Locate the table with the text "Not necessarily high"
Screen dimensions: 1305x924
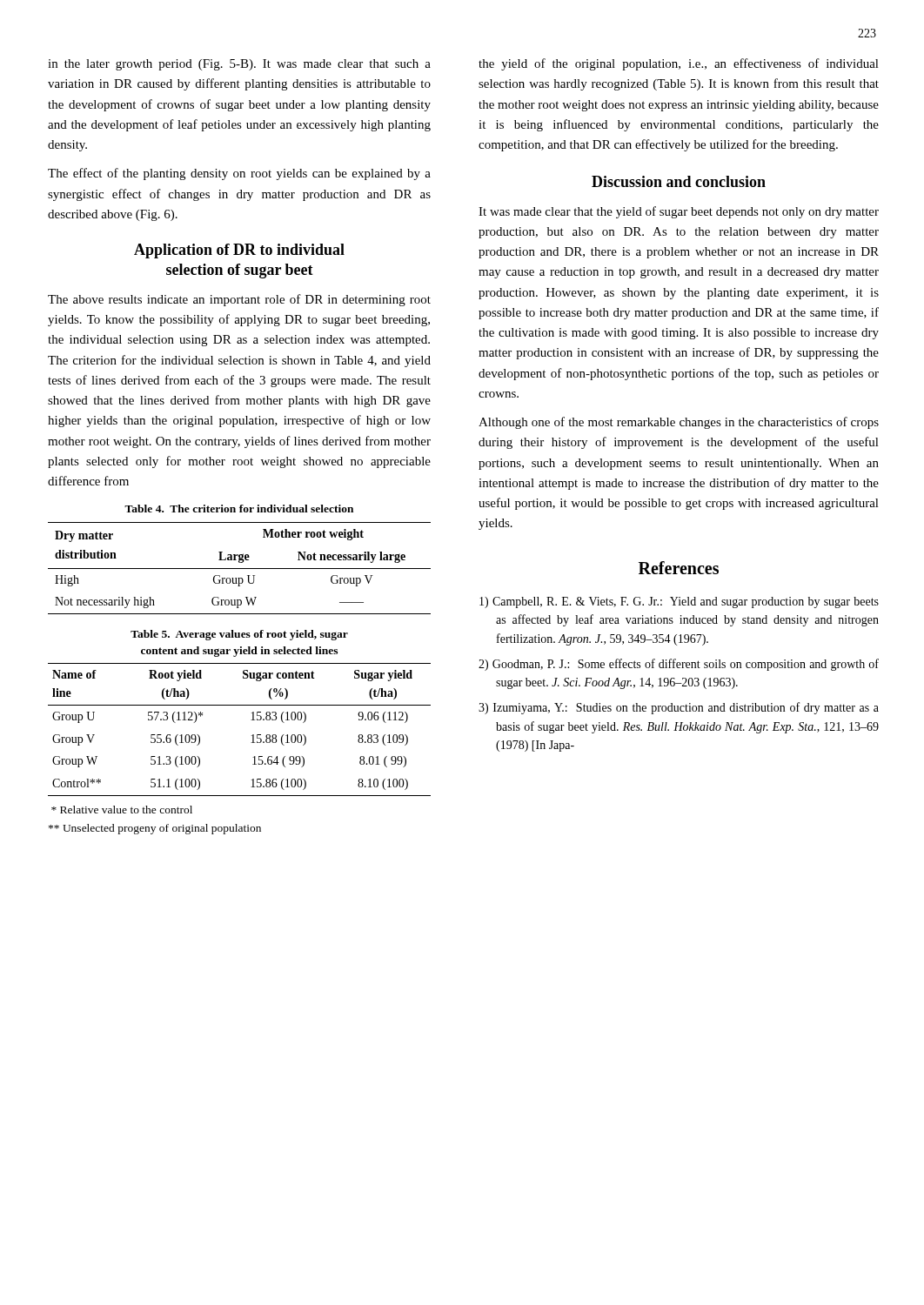pos(239,568)
